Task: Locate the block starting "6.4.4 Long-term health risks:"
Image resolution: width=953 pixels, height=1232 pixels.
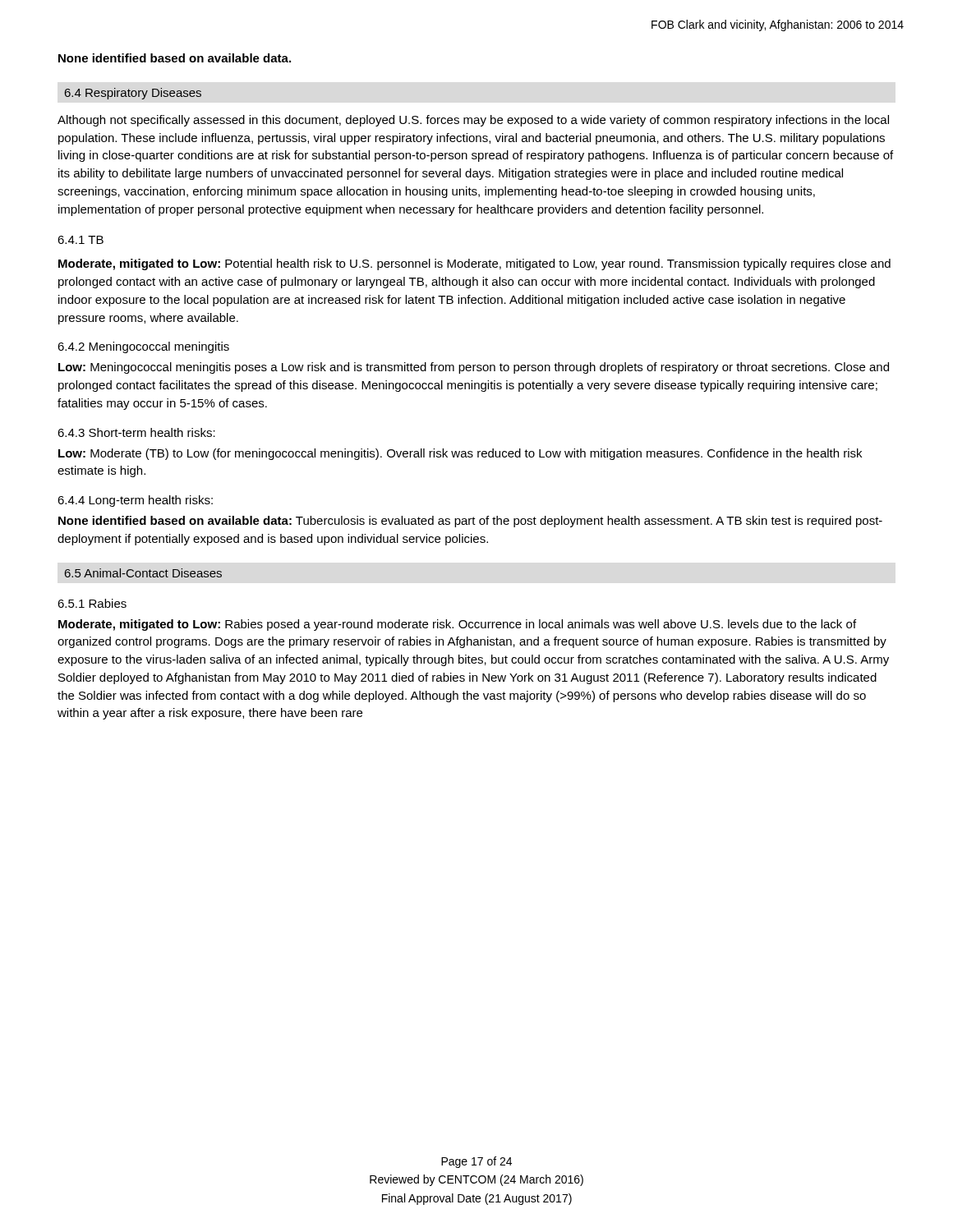Action: [x=136, y=500]
